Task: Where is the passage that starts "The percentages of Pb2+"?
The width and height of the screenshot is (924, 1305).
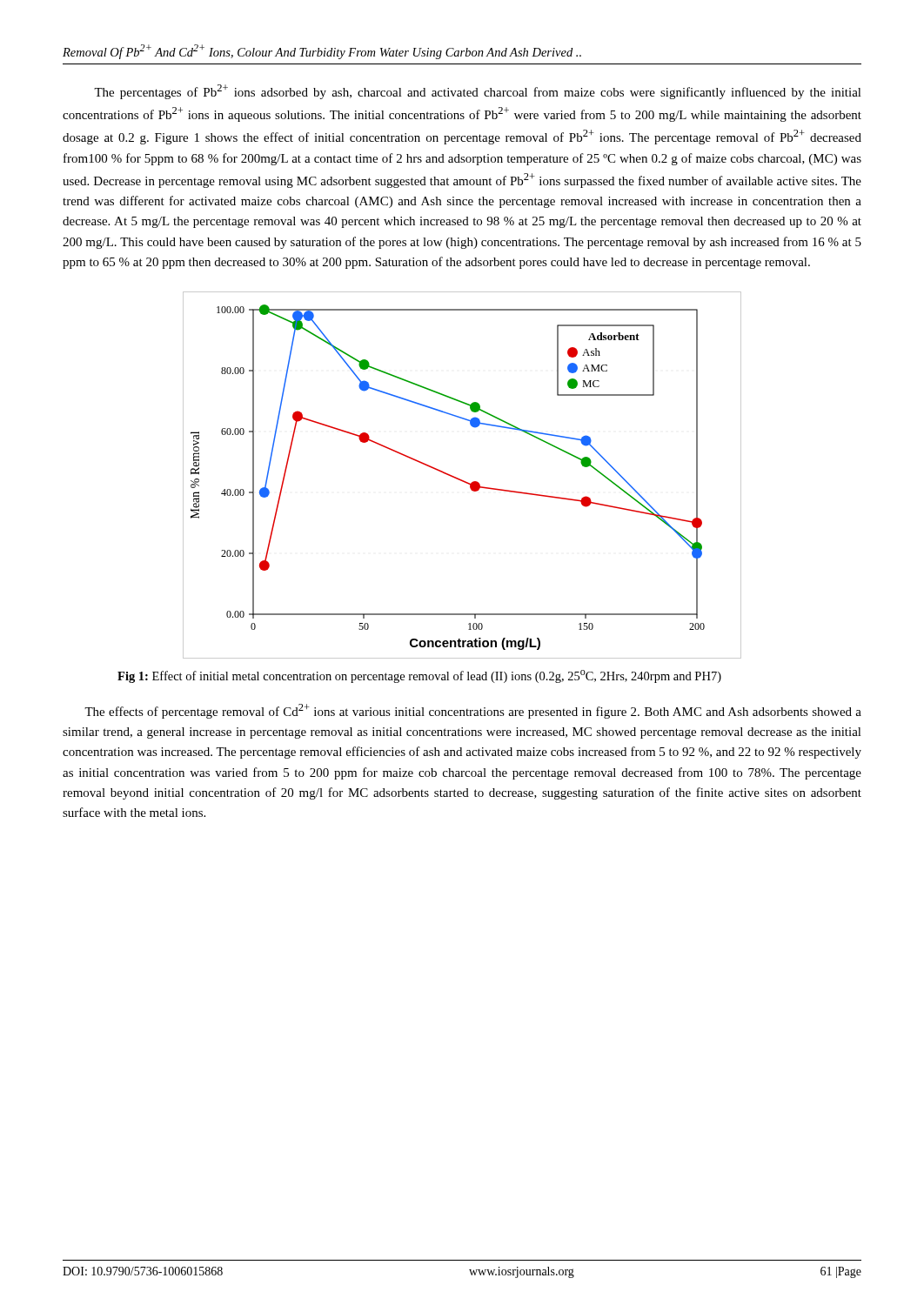Action: click(462, 175)
